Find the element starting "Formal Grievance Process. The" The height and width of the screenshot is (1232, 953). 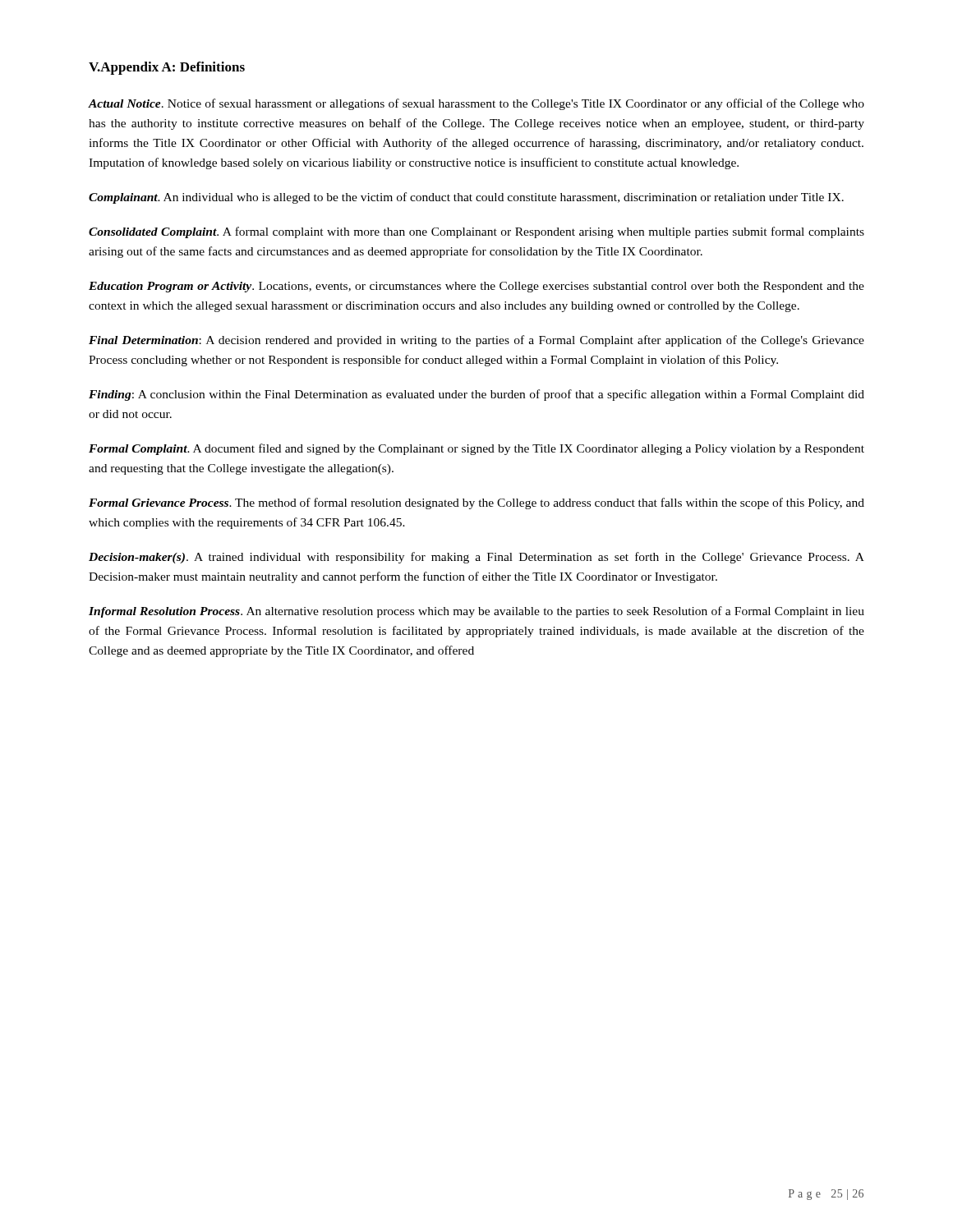[x=476, y=512]
